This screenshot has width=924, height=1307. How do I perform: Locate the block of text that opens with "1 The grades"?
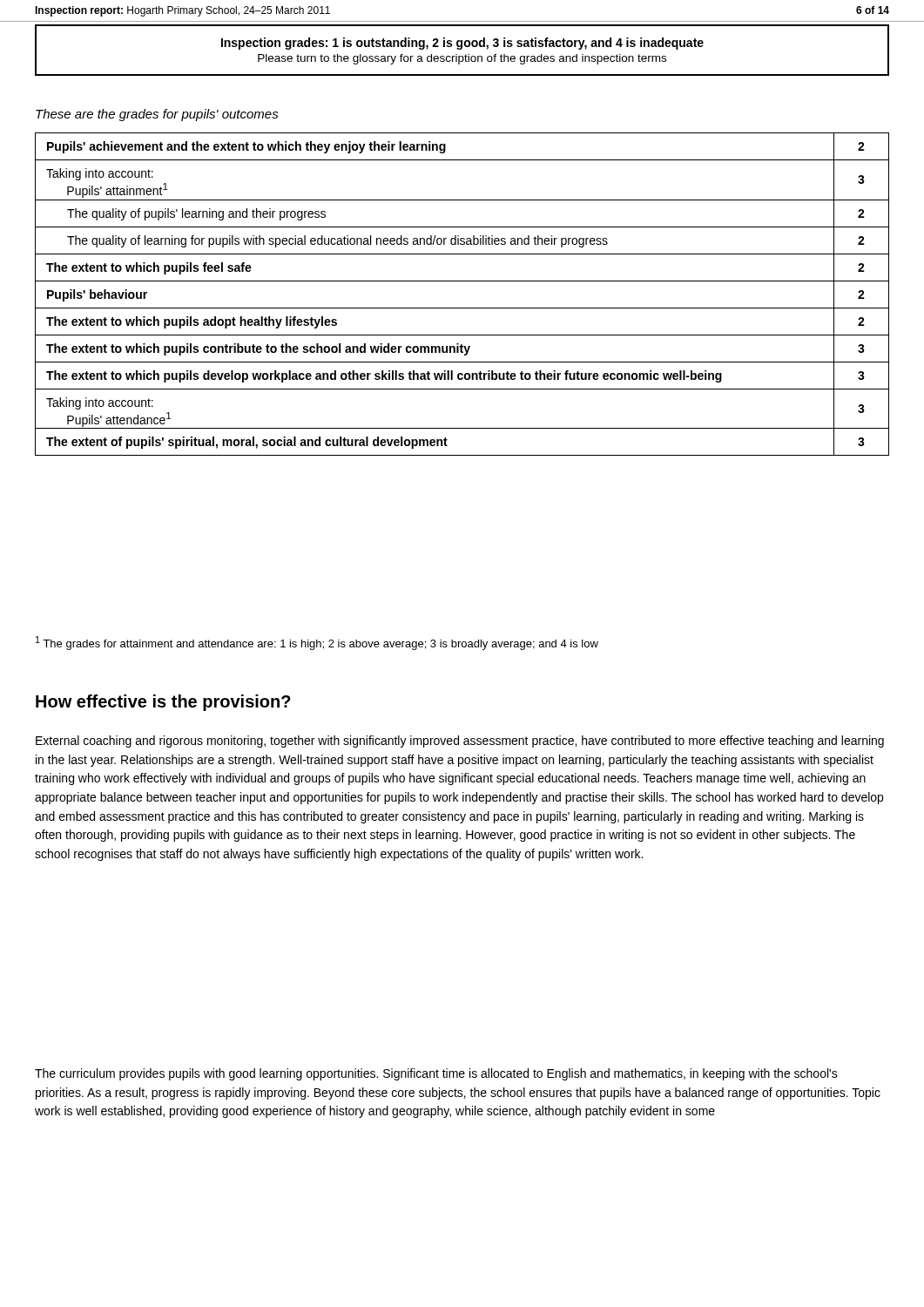(316, 642)
